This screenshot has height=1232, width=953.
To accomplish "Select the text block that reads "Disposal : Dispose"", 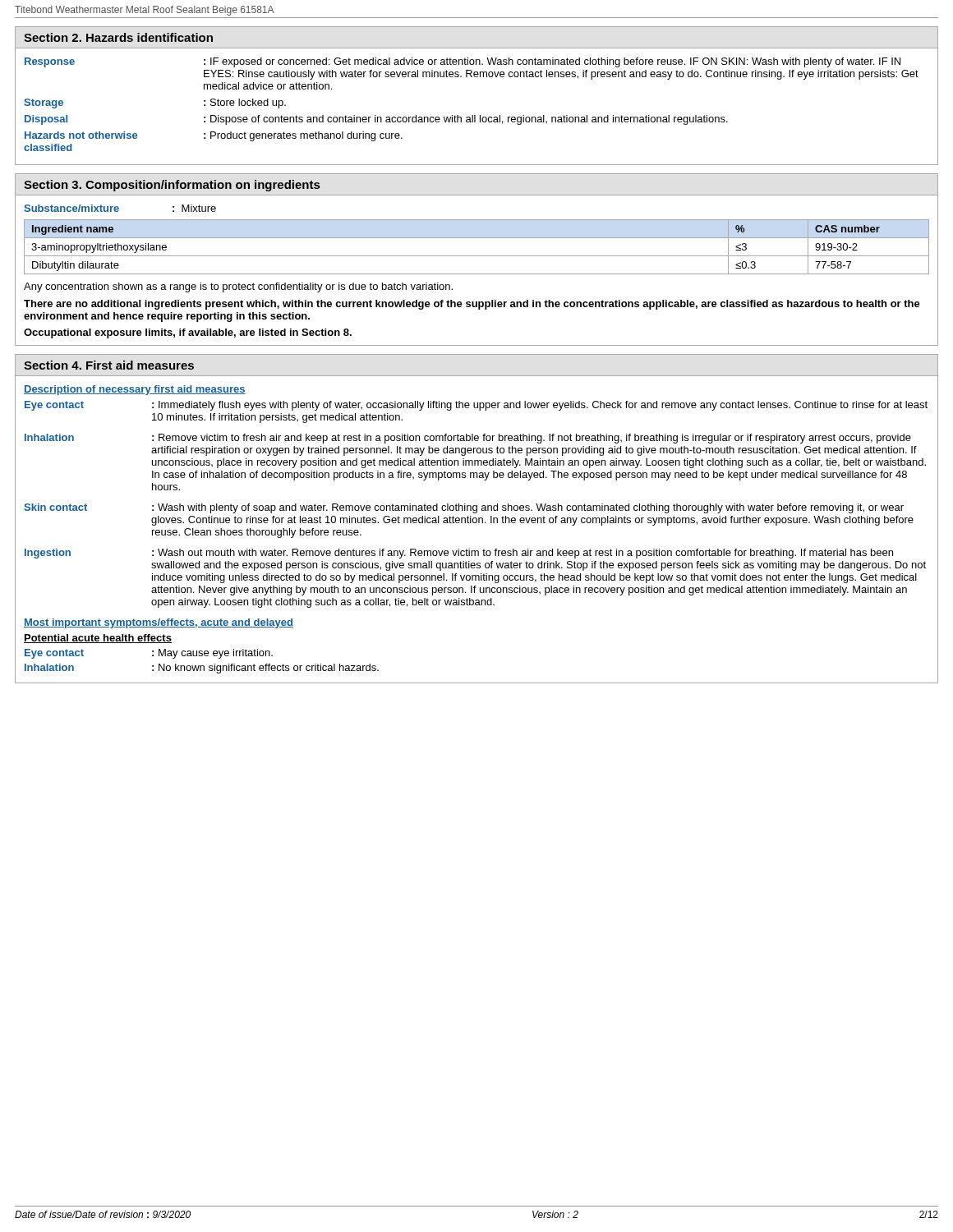I will click(476, 119).
